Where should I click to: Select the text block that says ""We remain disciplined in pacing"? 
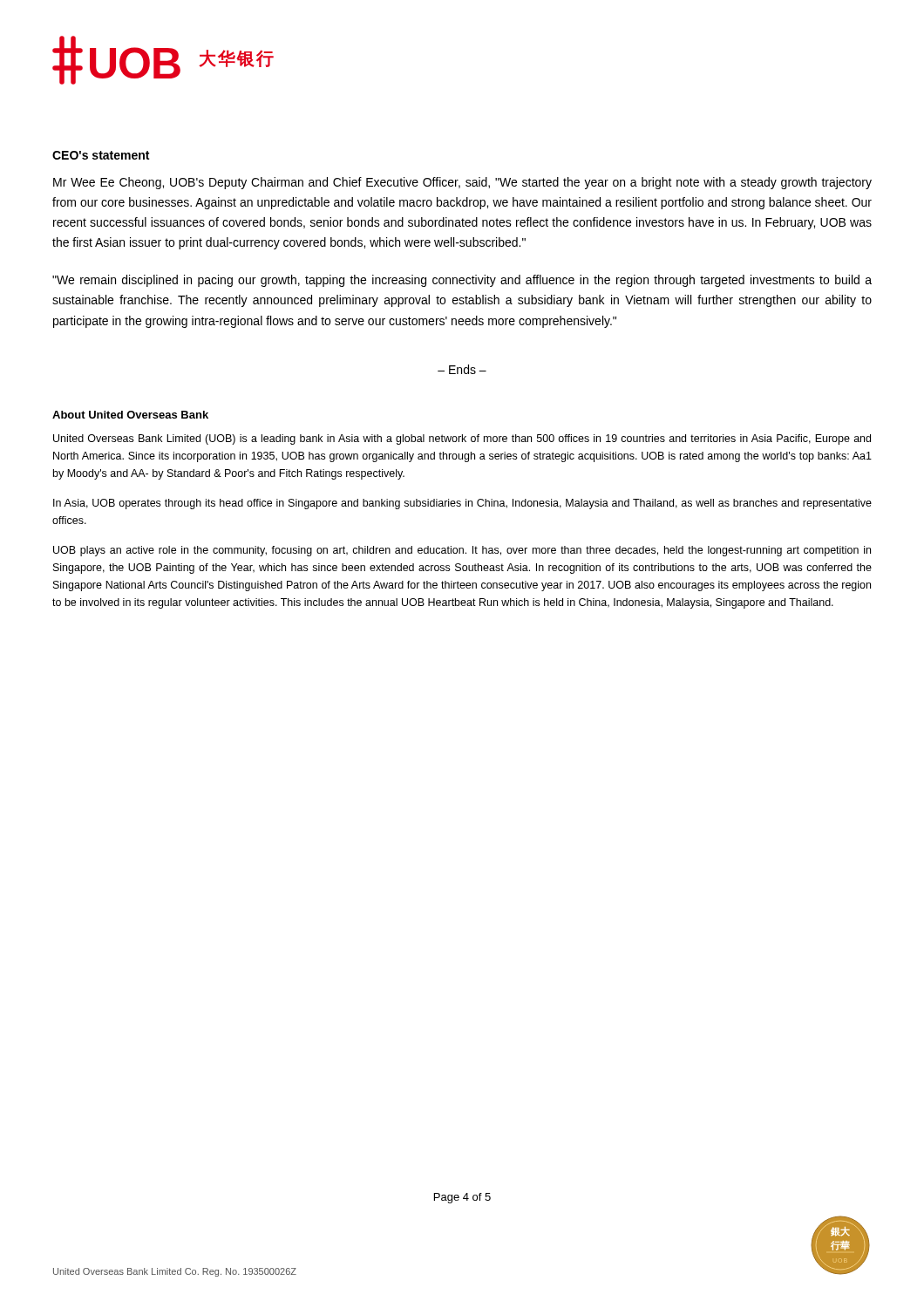click(462, 300)
